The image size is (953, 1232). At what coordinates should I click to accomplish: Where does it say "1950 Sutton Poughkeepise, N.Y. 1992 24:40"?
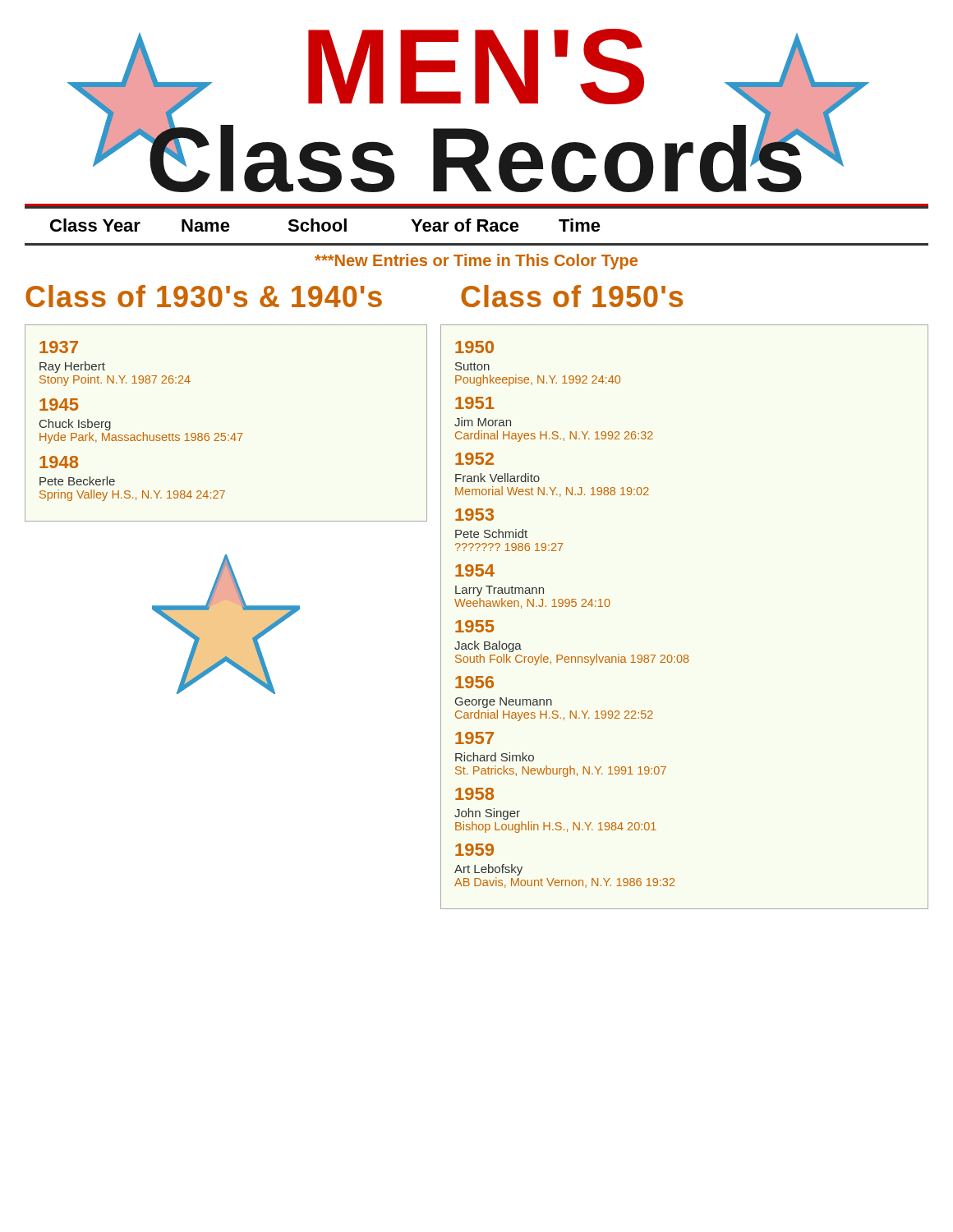click(474, 347)
